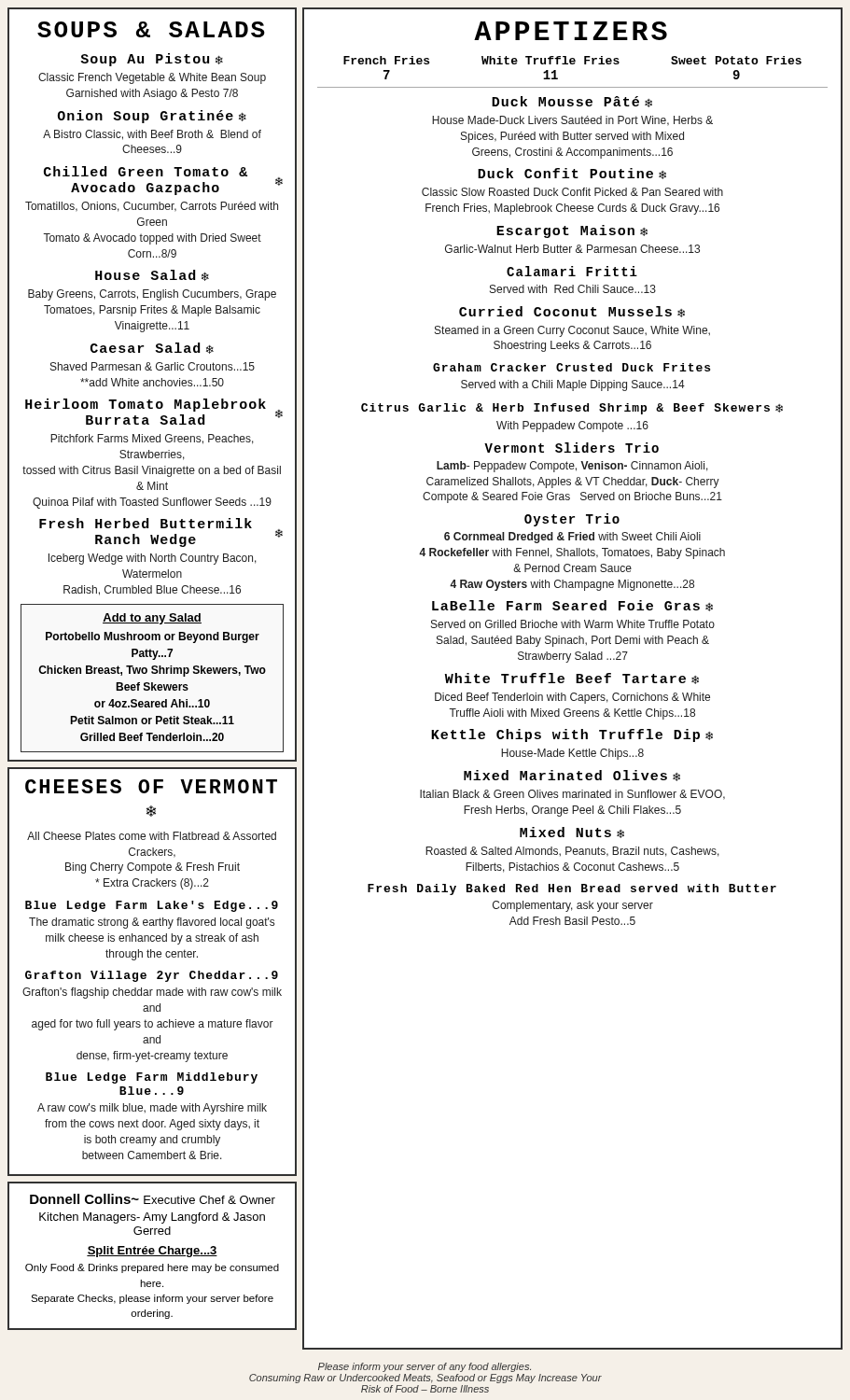
Task: Select the region starting "Cheeses of Vermont"
Action: [x=152, y=970]
